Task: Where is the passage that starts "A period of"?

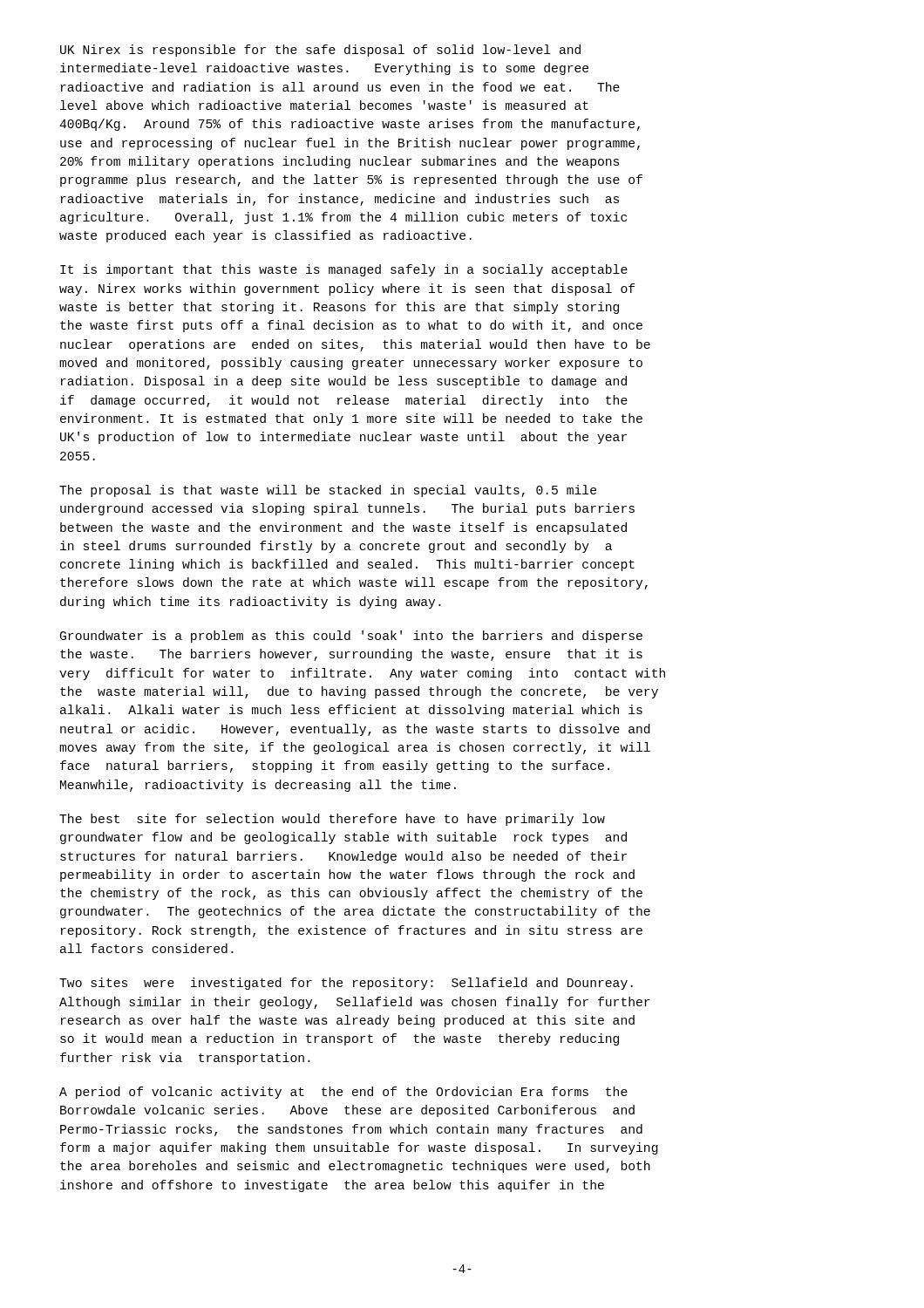Action: click(x=359, y=1139)
